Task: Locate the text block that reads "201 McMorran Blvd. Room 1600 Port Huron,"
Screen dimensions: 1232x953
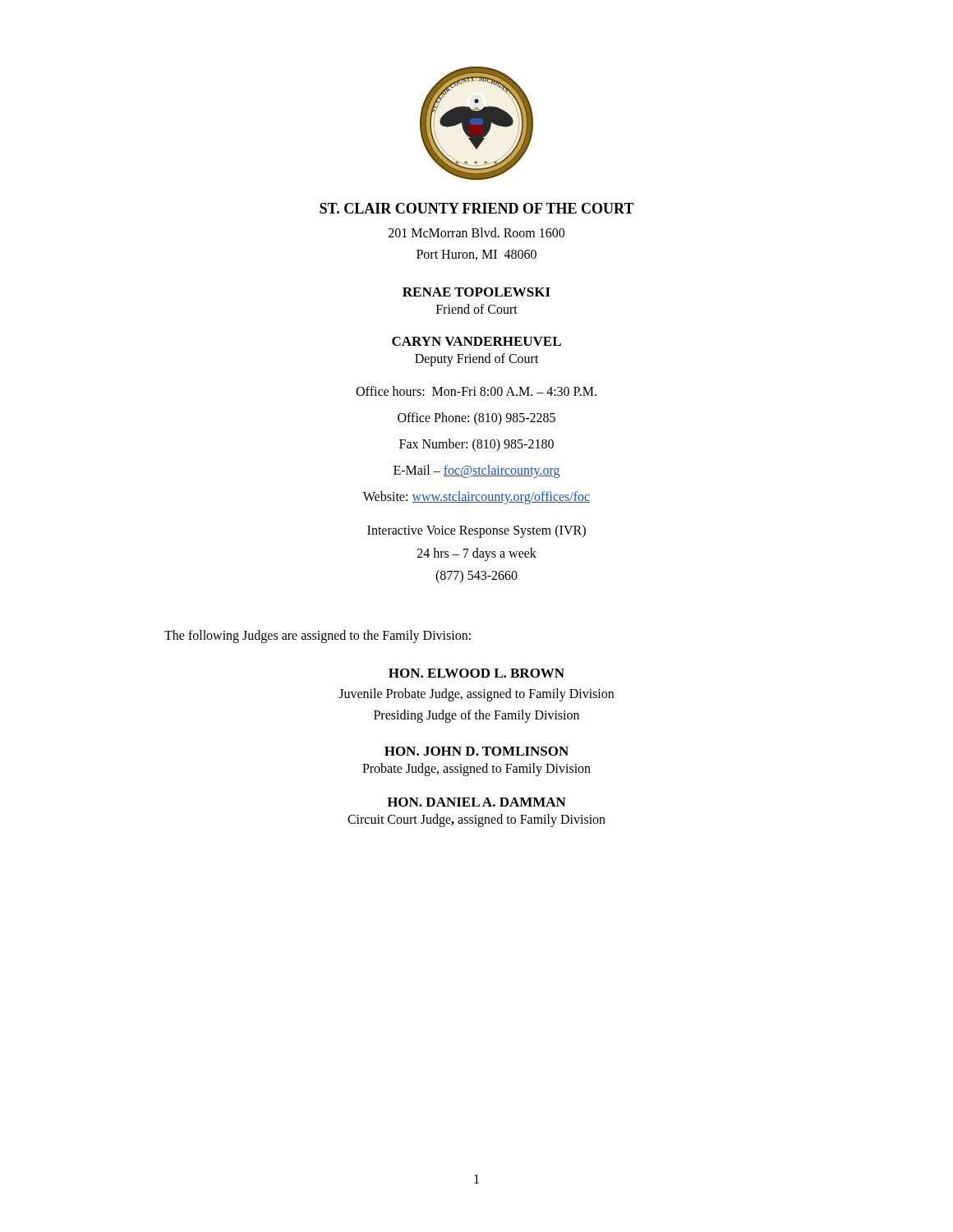Action: 476,244
